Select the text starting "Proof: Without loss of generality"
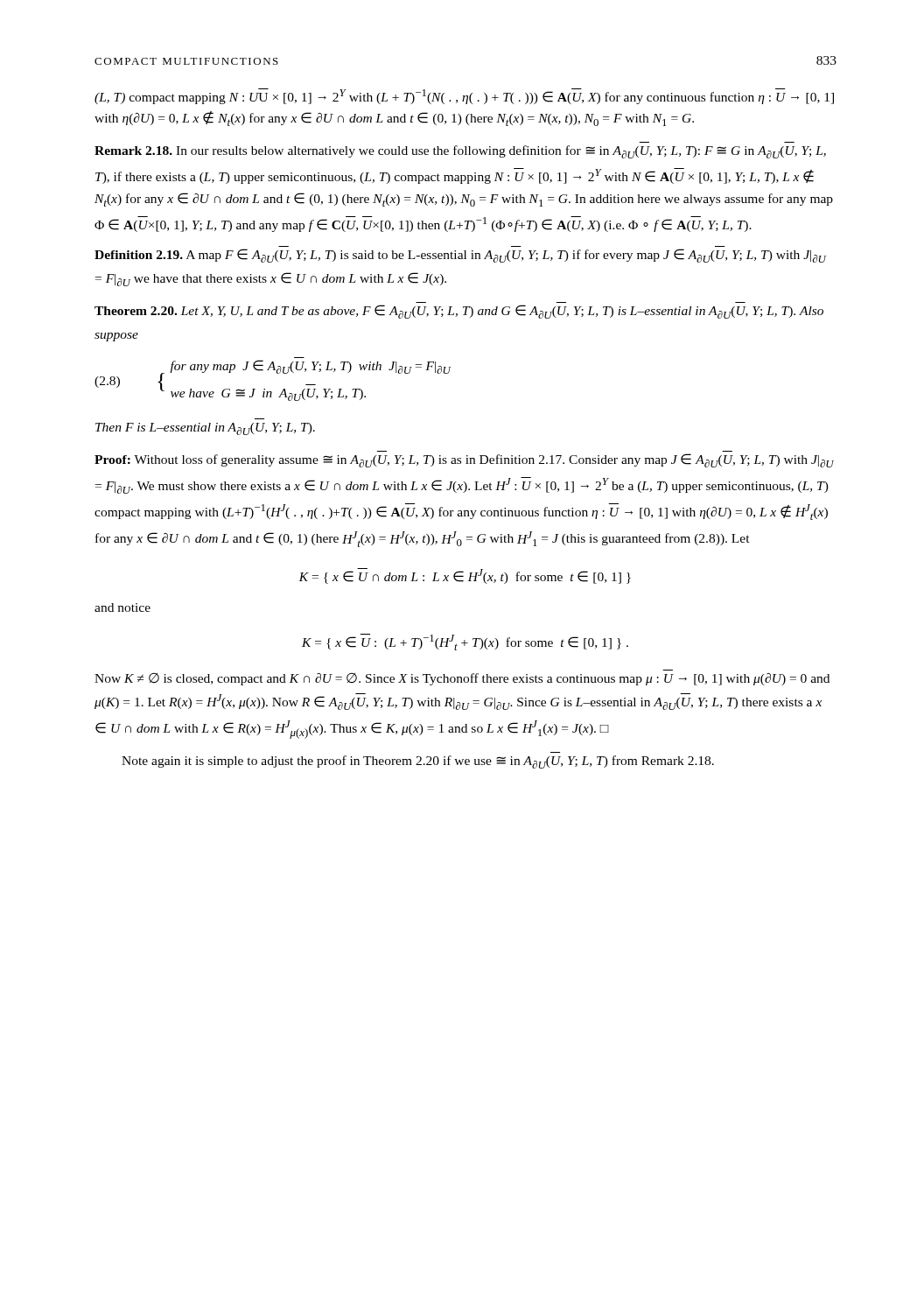This screenshot has height=1313, width=924. 466,500
